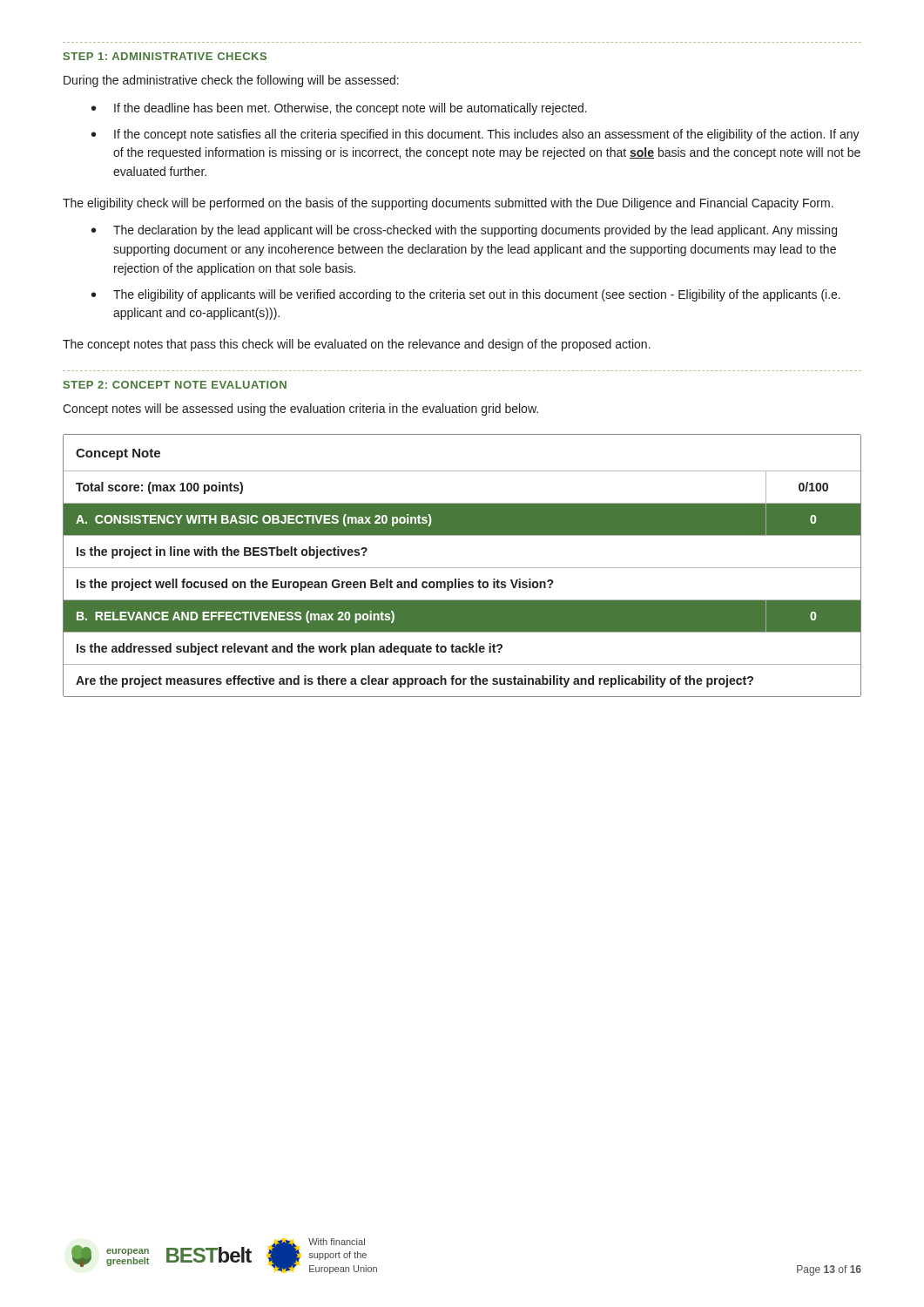
Task: Where does it say "STEP 1: ADMINISTRATIVE CHECKS"?
Action: point(165,56)
